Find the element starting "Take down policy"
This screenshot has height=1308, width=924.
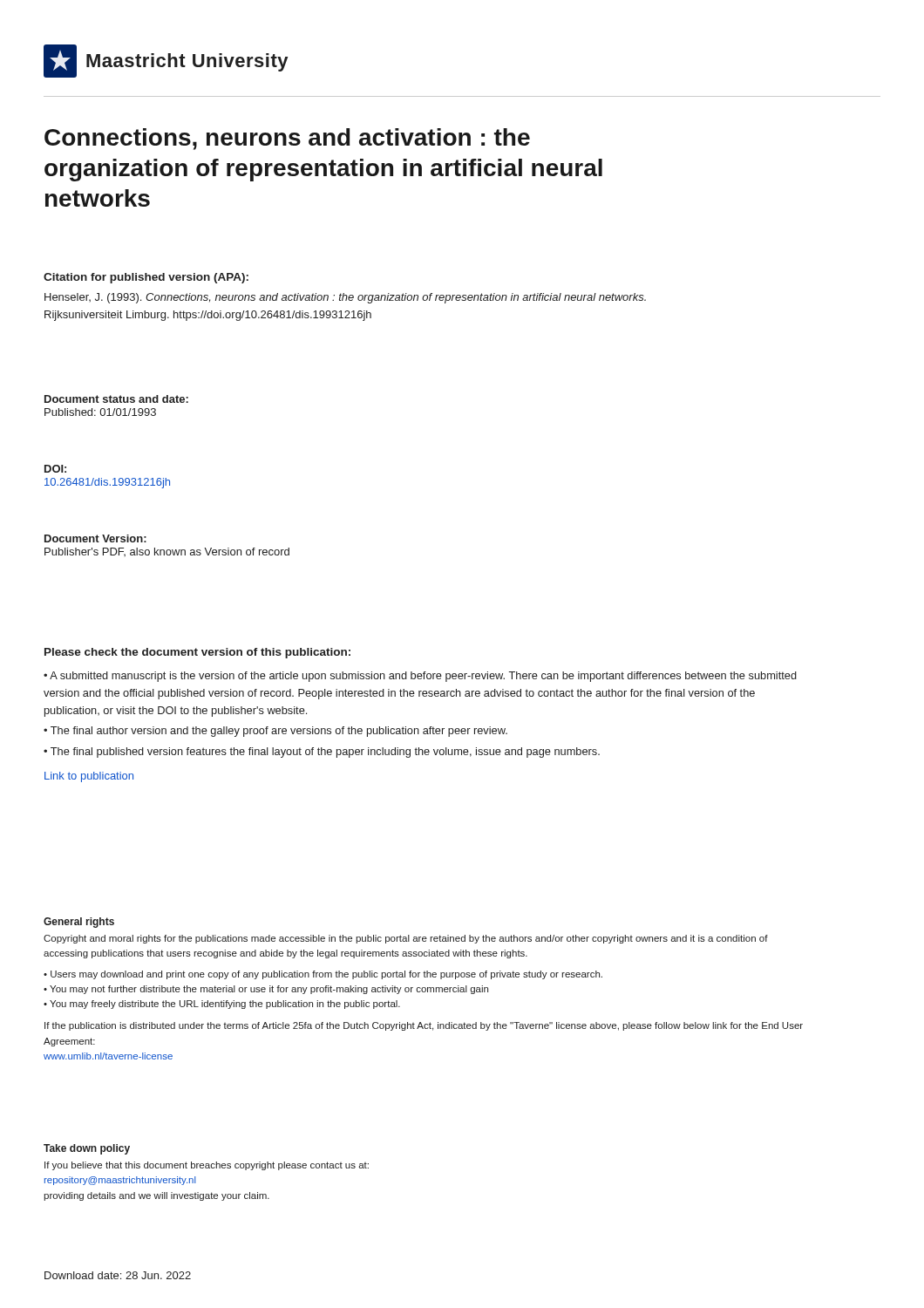tap(87, 1149)
